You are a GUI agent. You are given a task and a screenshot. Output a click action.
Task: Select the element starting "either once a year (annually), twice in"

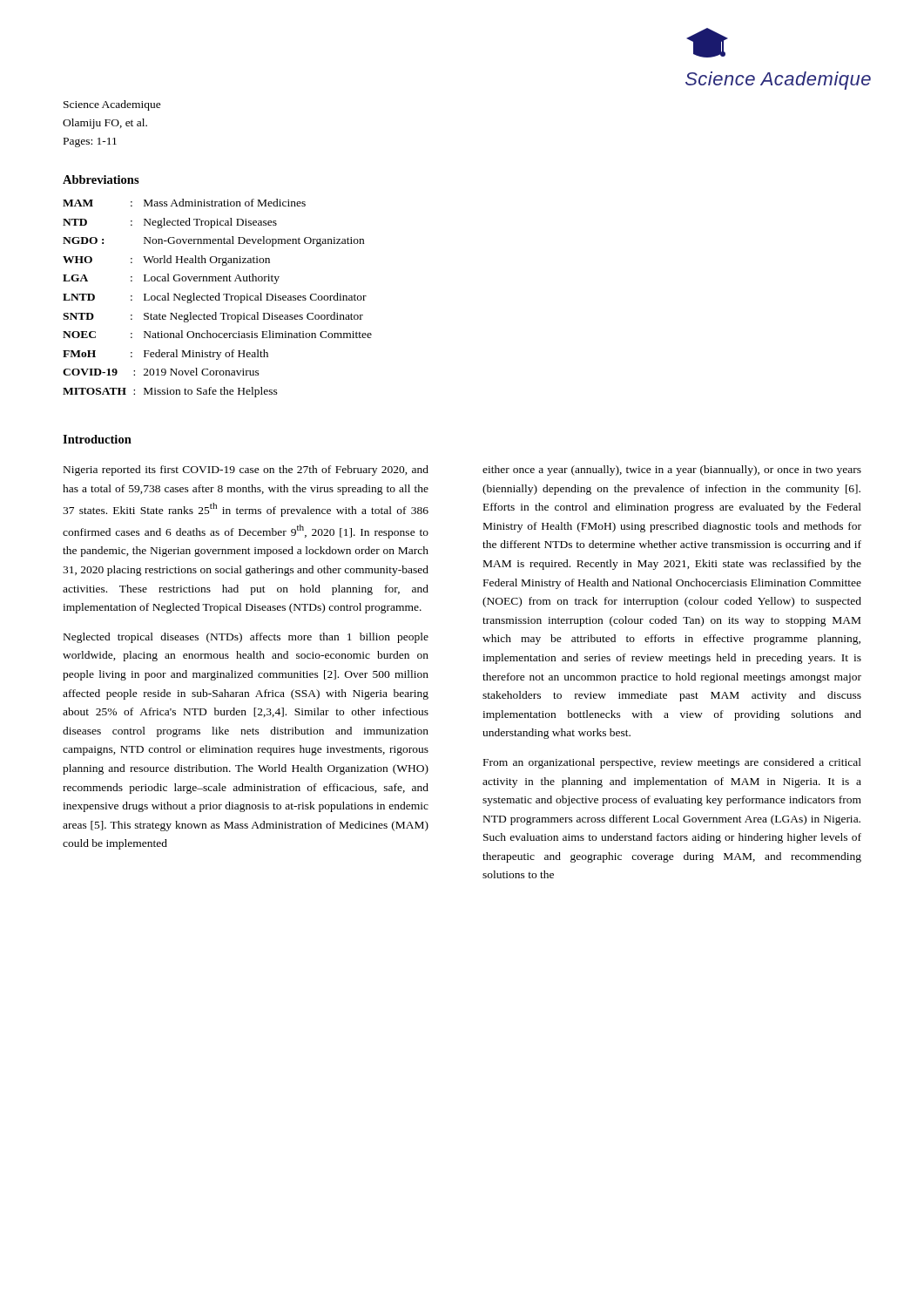click(672, 672)
